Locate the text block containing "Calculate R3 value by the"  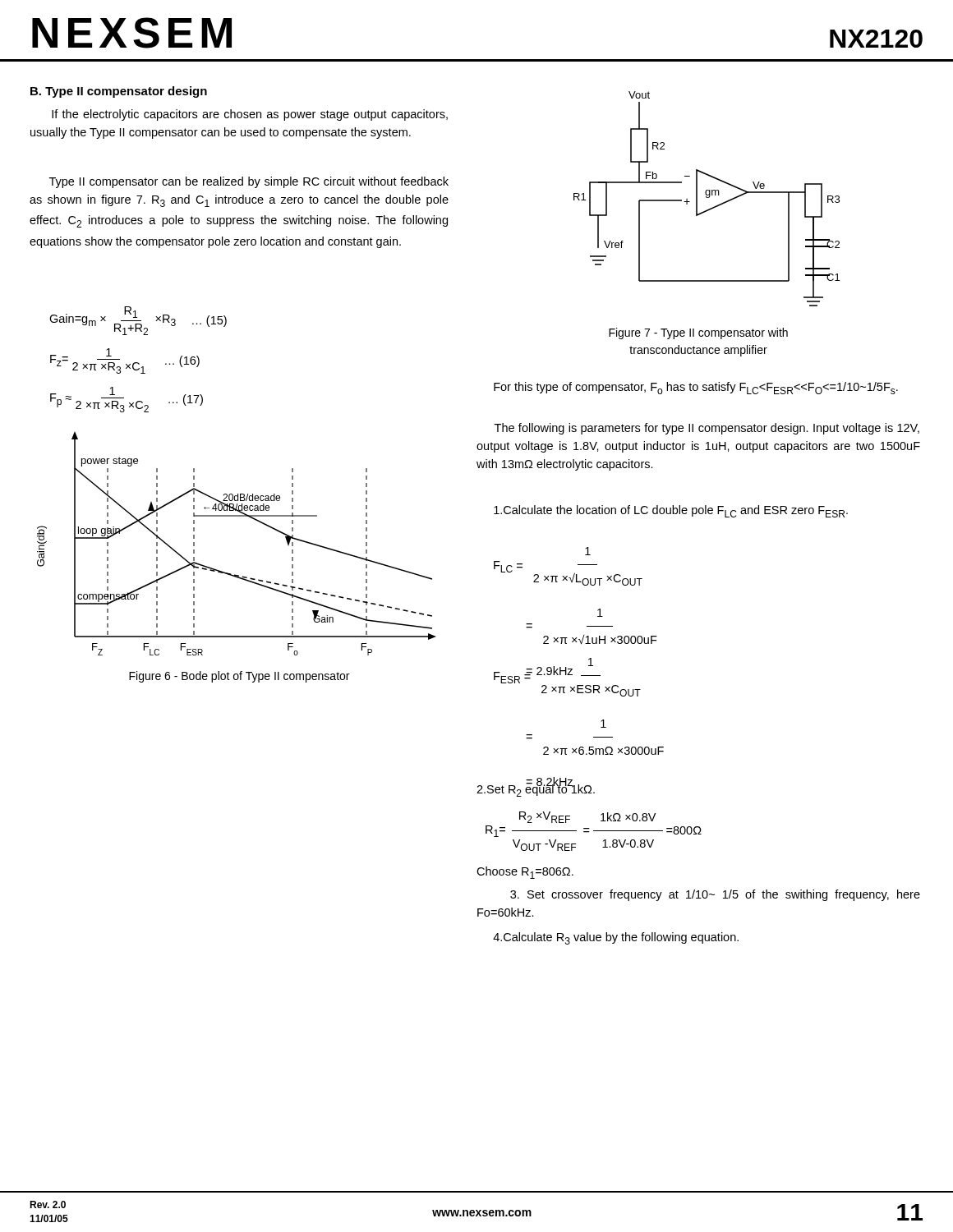click(x=608, y=939)
